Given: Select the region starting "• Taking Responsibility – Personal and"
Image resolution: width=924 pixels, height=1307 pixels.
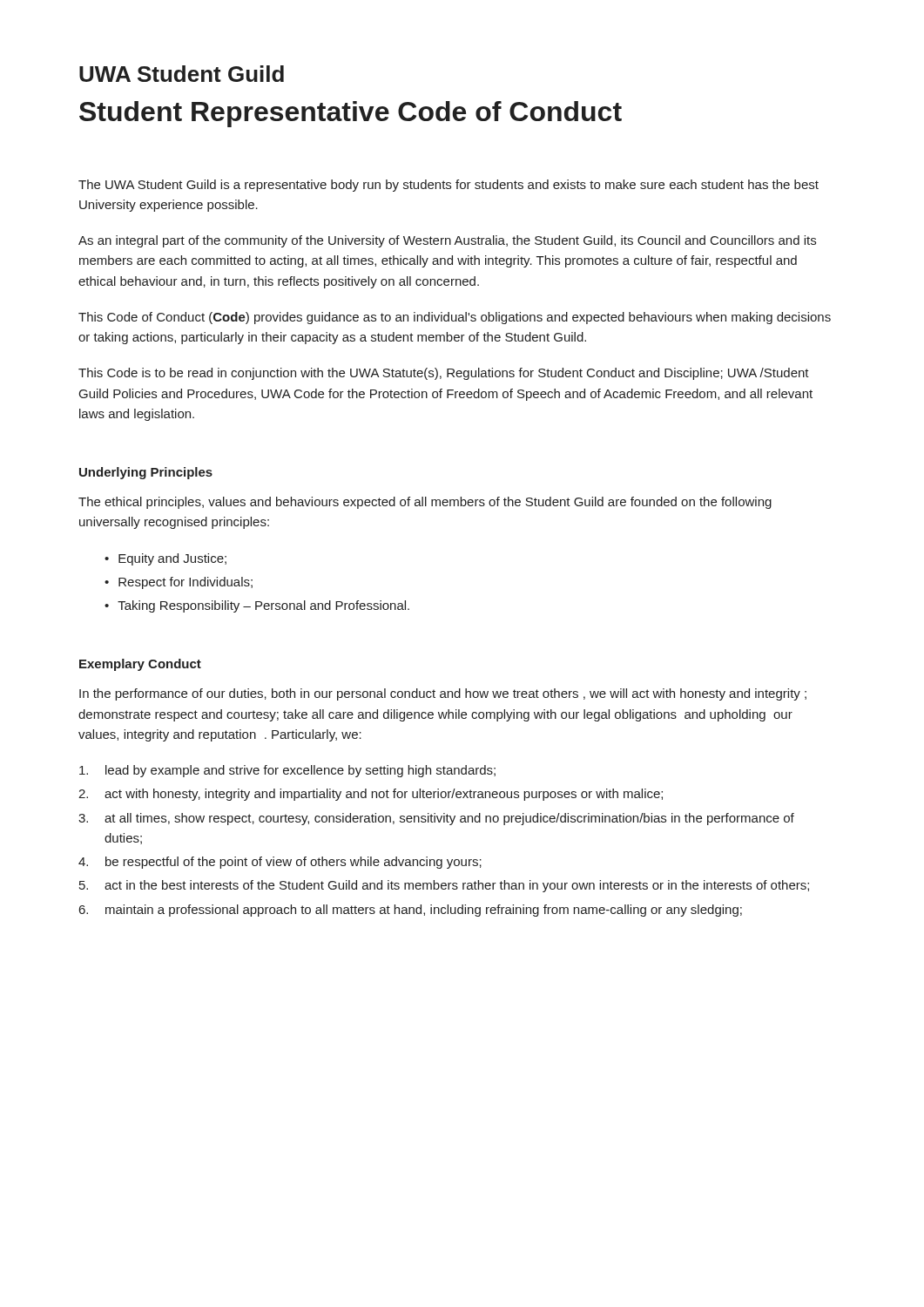Looking at the screenshot, I should [x=257, y=606].
